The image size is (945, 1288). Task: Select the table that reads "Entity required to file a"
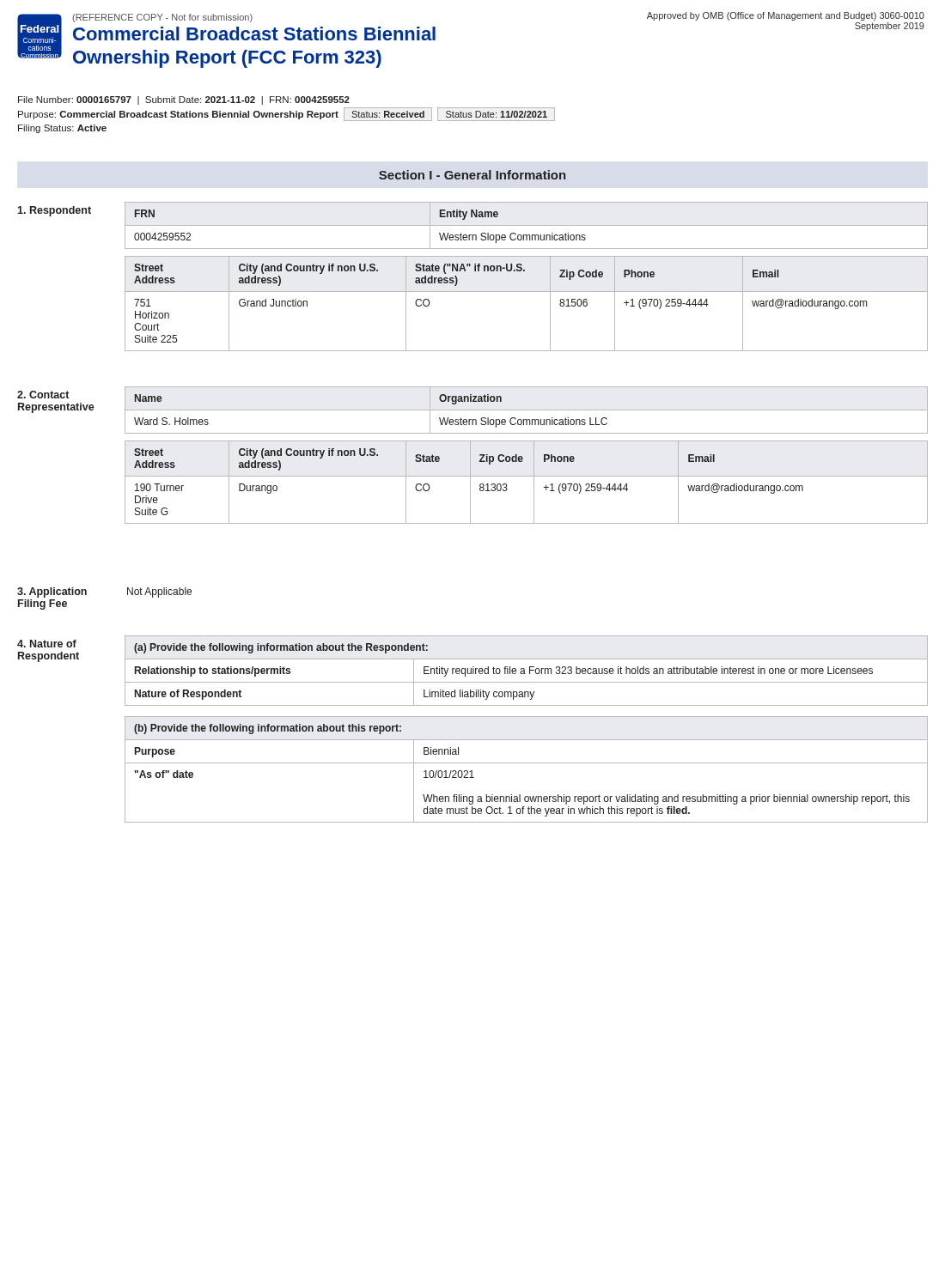pyautogui.click(x=526, y=671)
